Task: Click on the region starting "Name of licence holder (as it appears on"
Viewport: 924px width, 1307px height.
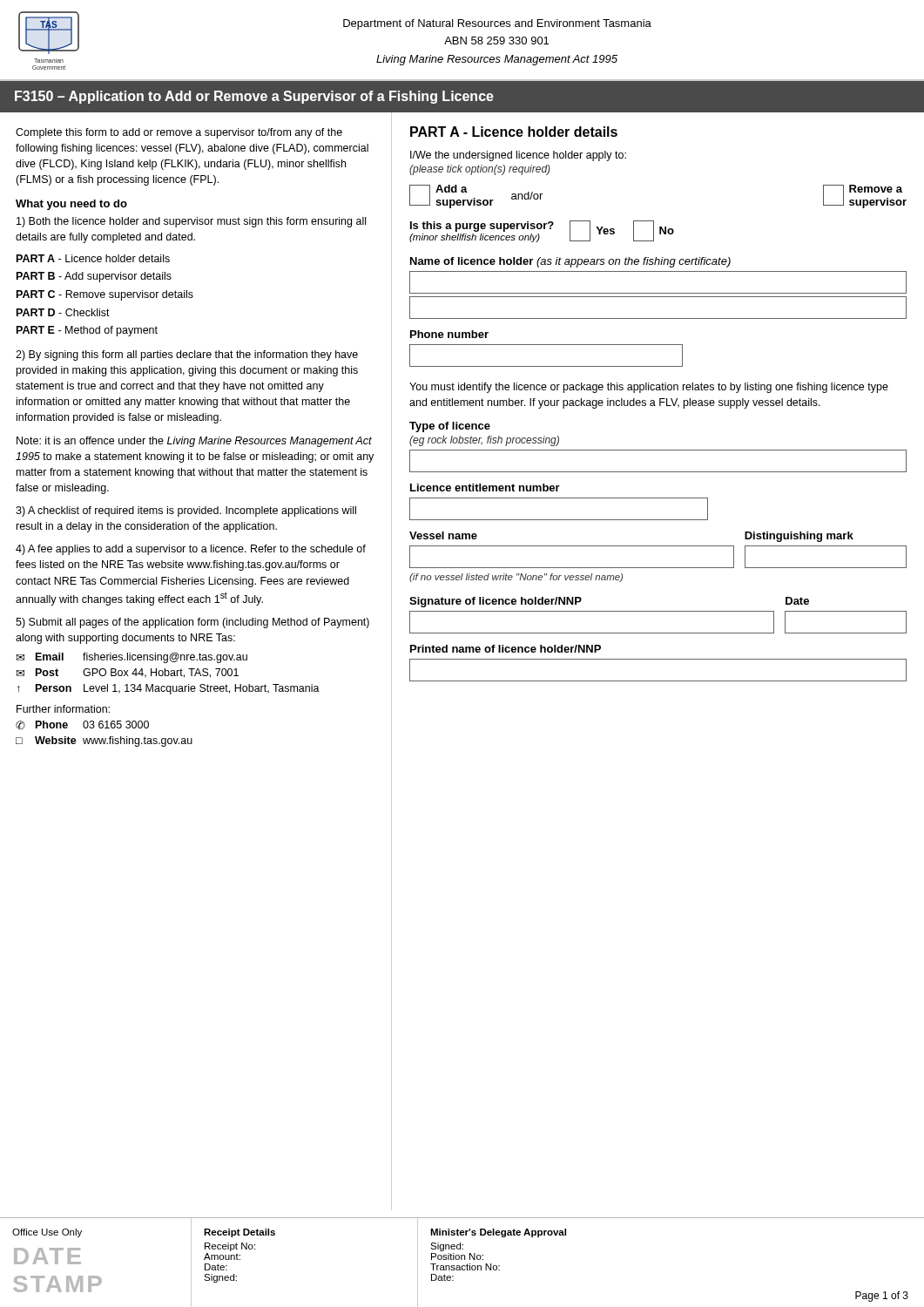Action: pos(570,261)
